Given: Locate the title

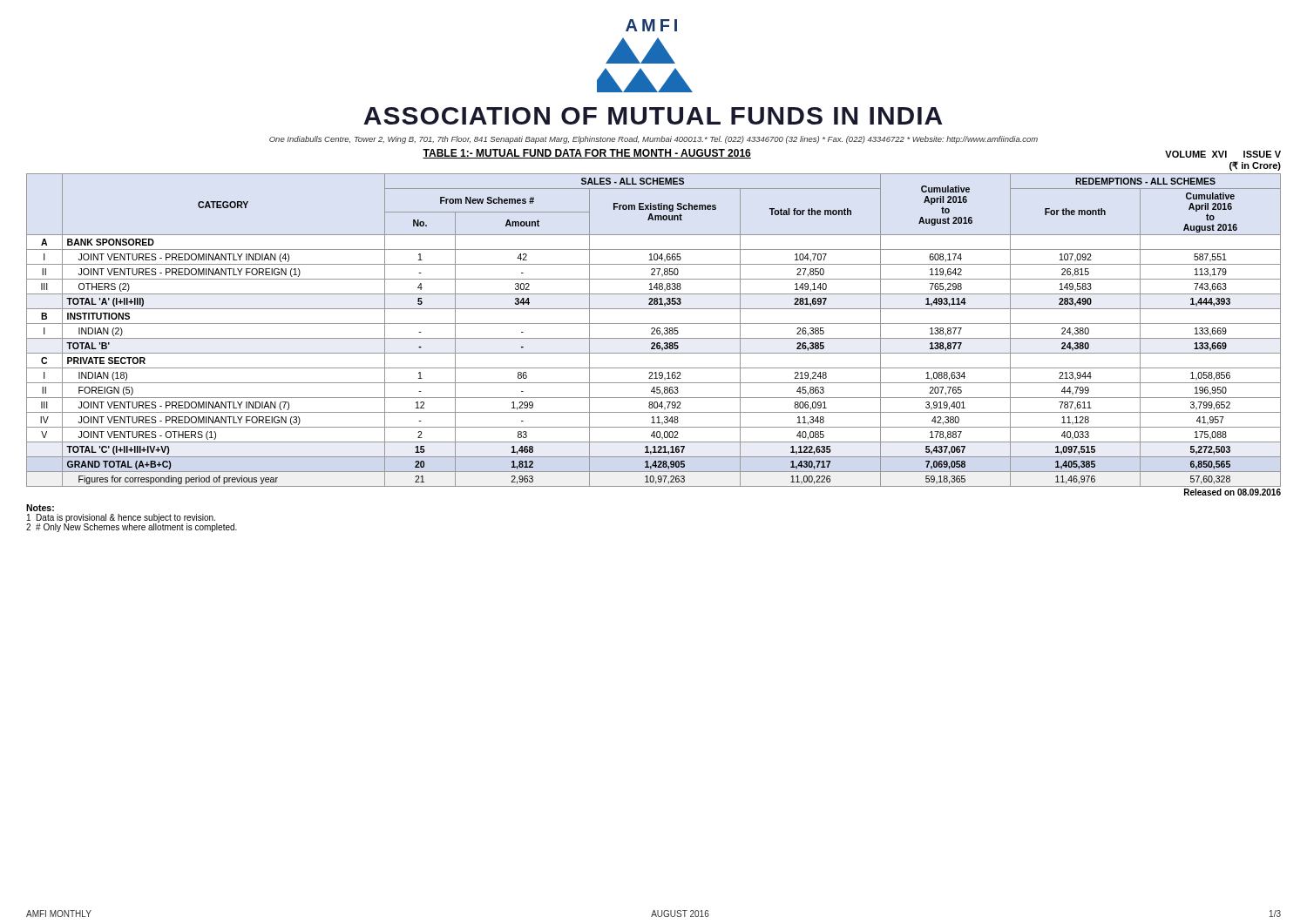Looking at the screenshot, I should click(x=654, y=115).
